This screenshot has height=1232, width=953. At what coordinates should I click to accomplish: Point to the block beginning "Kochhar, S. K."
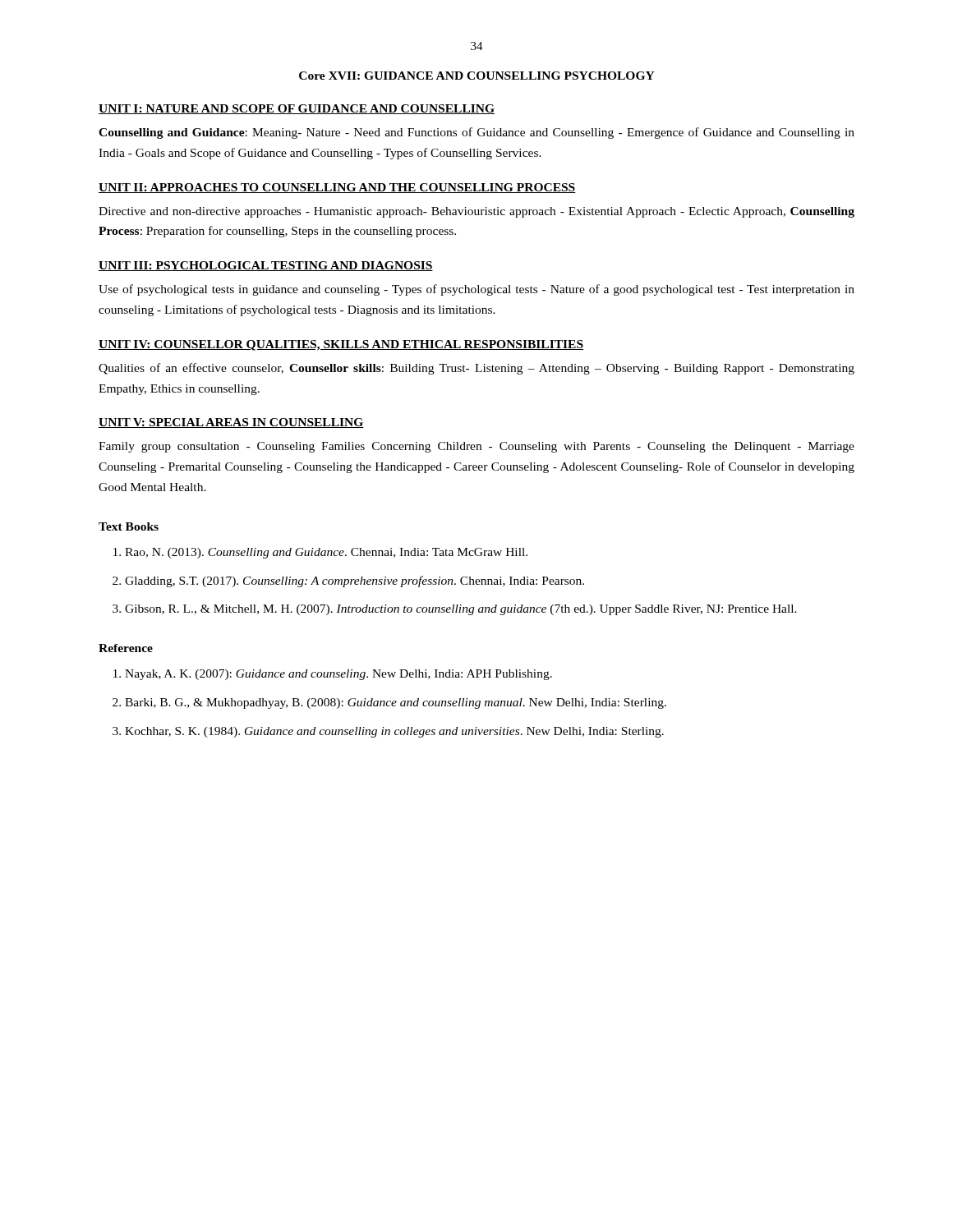click(x=490, y=731)
